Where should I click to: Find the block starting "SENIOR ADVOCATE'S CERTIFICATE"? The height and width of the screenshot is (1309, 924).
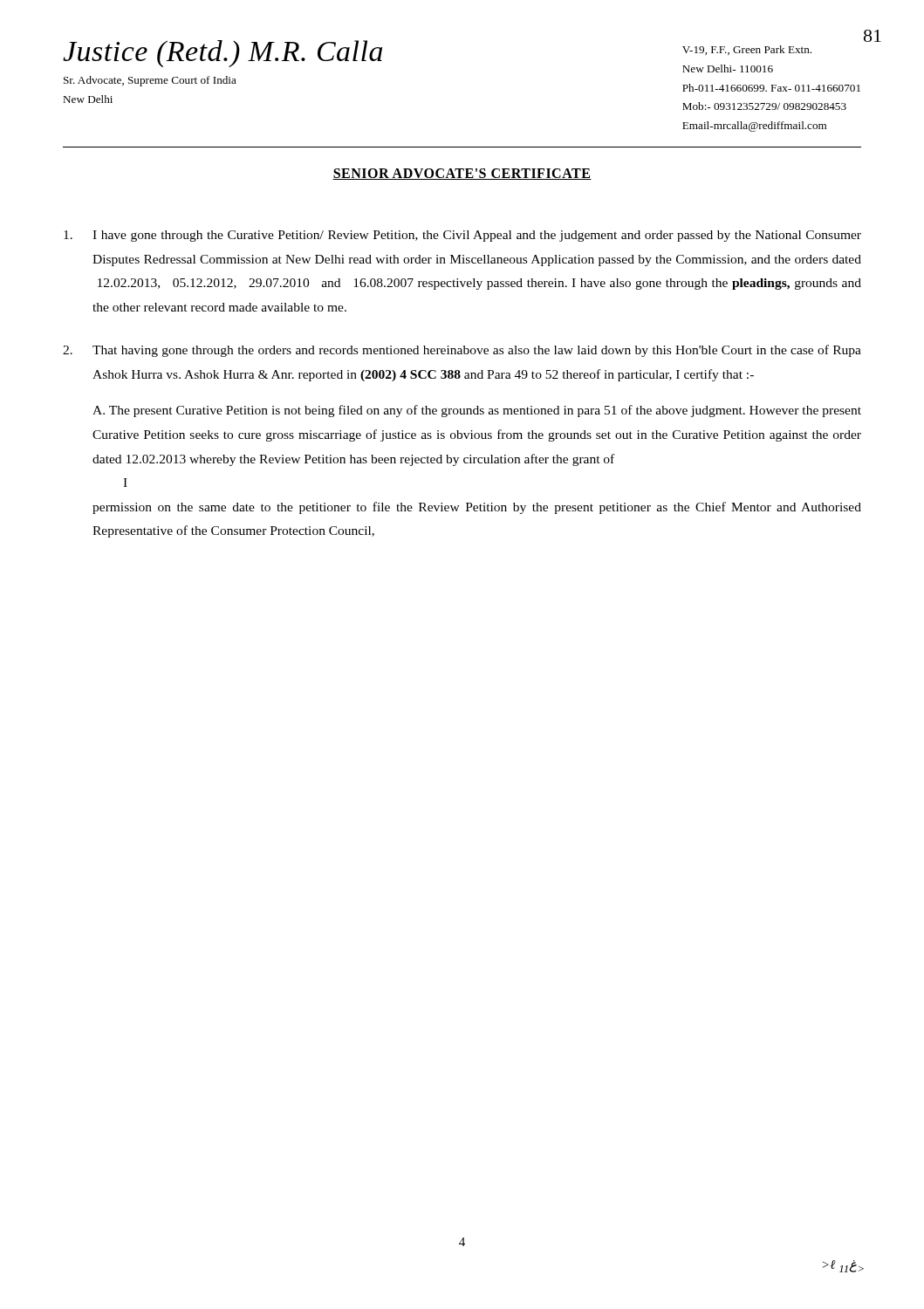(x=462, y=173)
